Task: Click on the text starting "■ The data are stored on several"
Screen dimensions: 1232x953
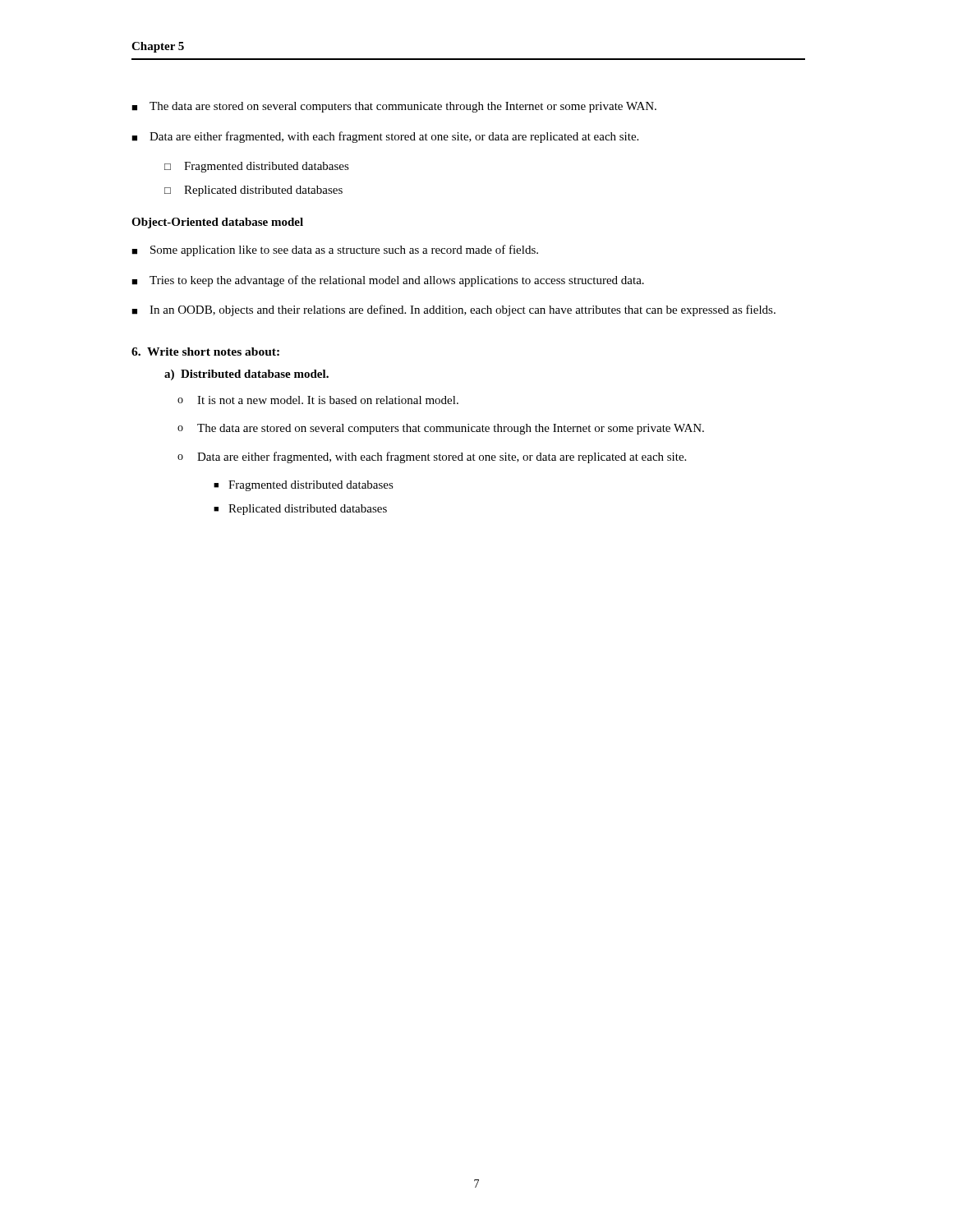Action: [468, 106]
